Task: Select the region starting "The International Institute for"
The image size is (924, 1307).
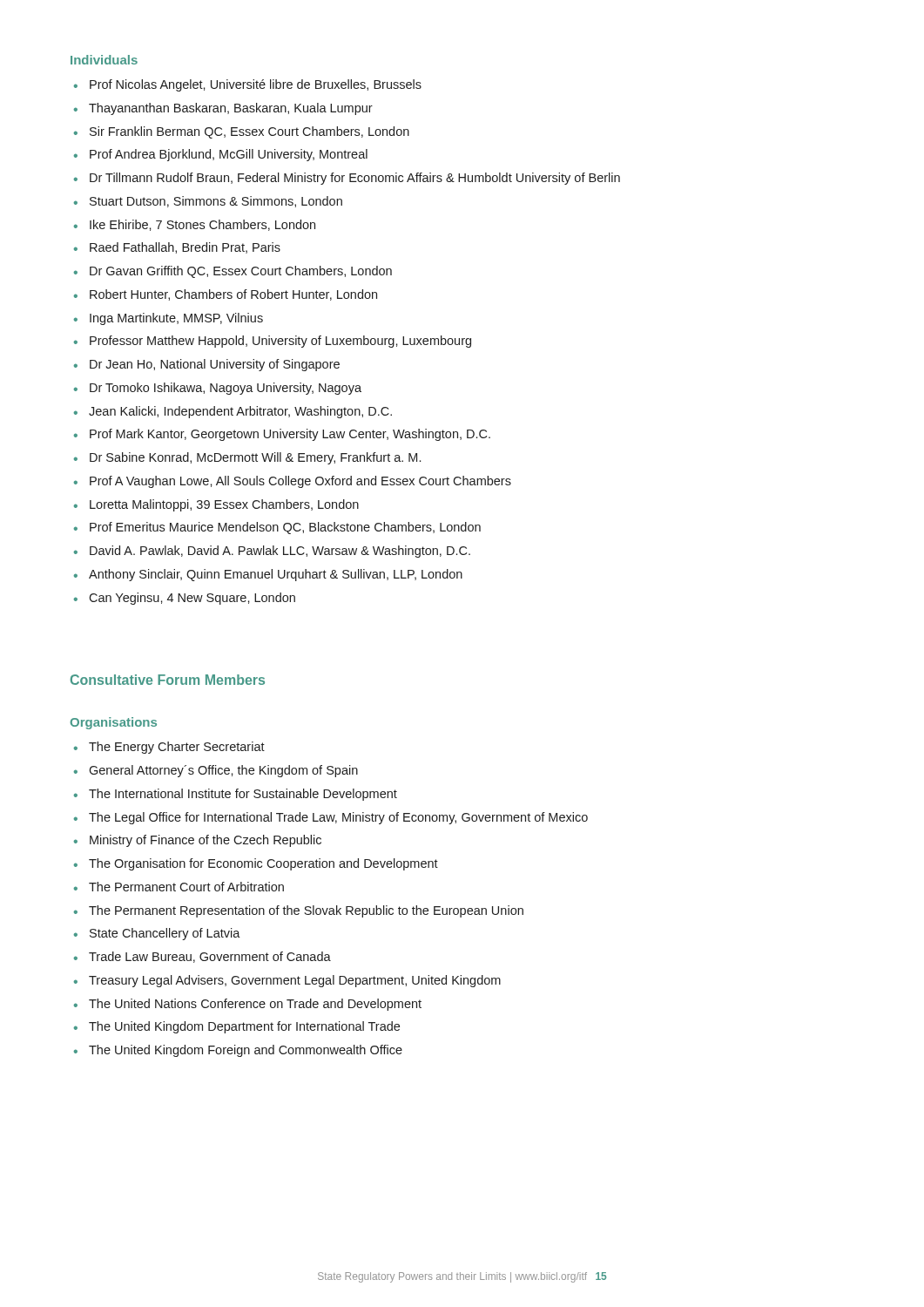Action: coord(236,795)
